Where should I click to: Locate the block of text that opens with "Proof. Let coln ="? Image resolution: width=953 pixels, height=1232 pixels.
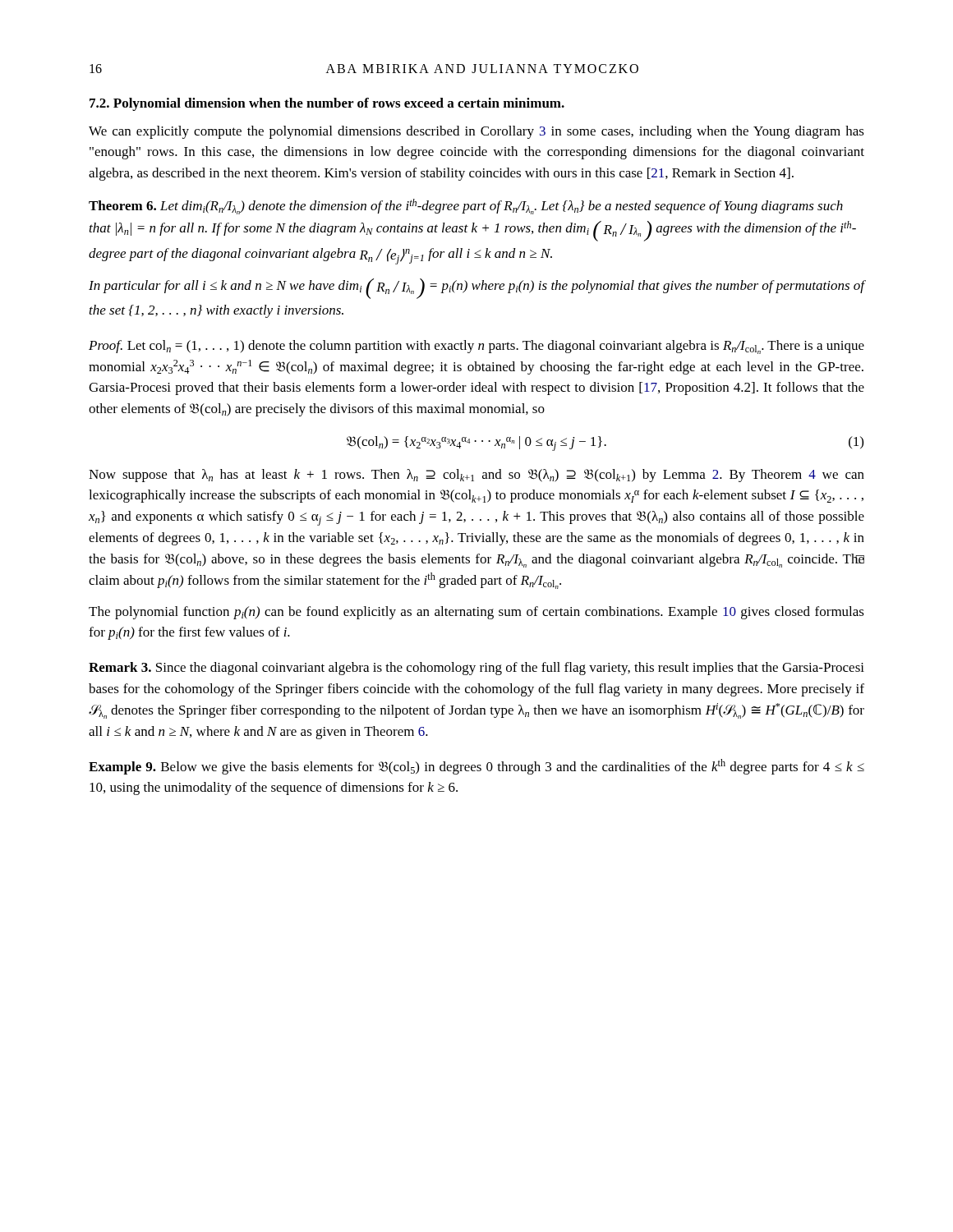[476, 377]
